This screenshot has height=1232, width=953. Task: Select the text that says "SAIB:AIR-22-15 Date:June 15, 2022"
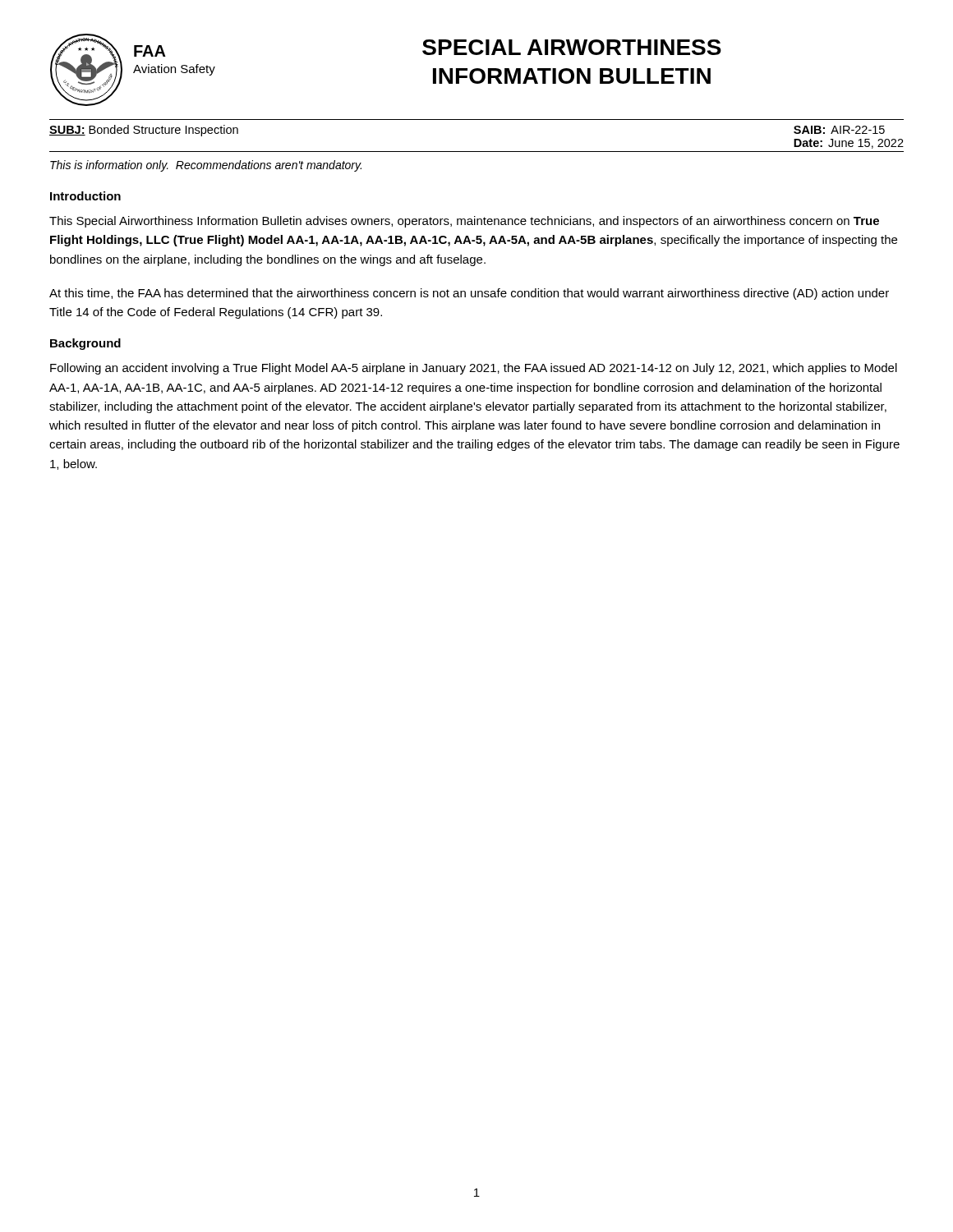click(x=849, y=136)
